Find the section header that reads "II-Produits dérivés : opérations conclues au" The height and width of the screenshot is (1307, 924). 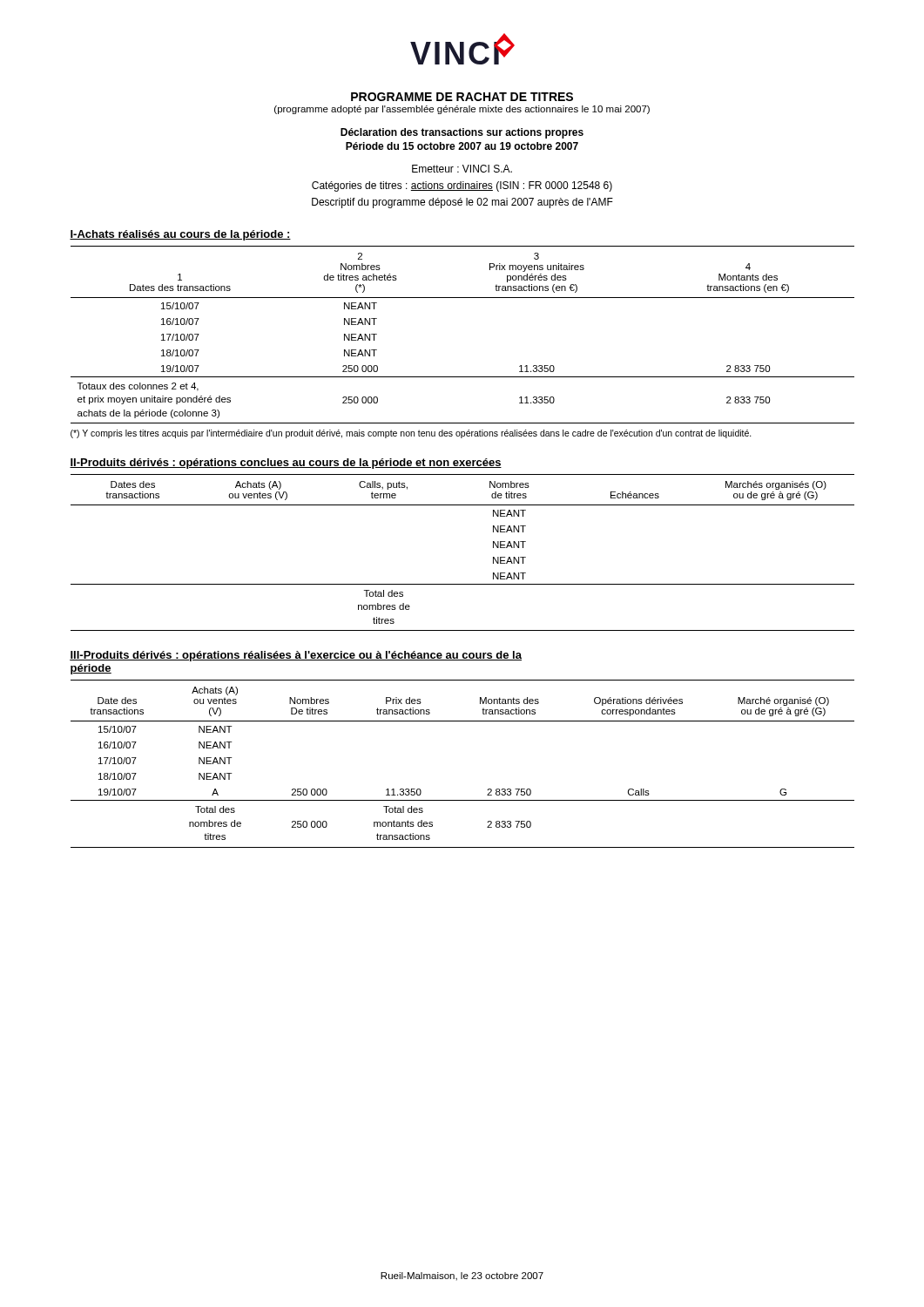coord(286,462)
